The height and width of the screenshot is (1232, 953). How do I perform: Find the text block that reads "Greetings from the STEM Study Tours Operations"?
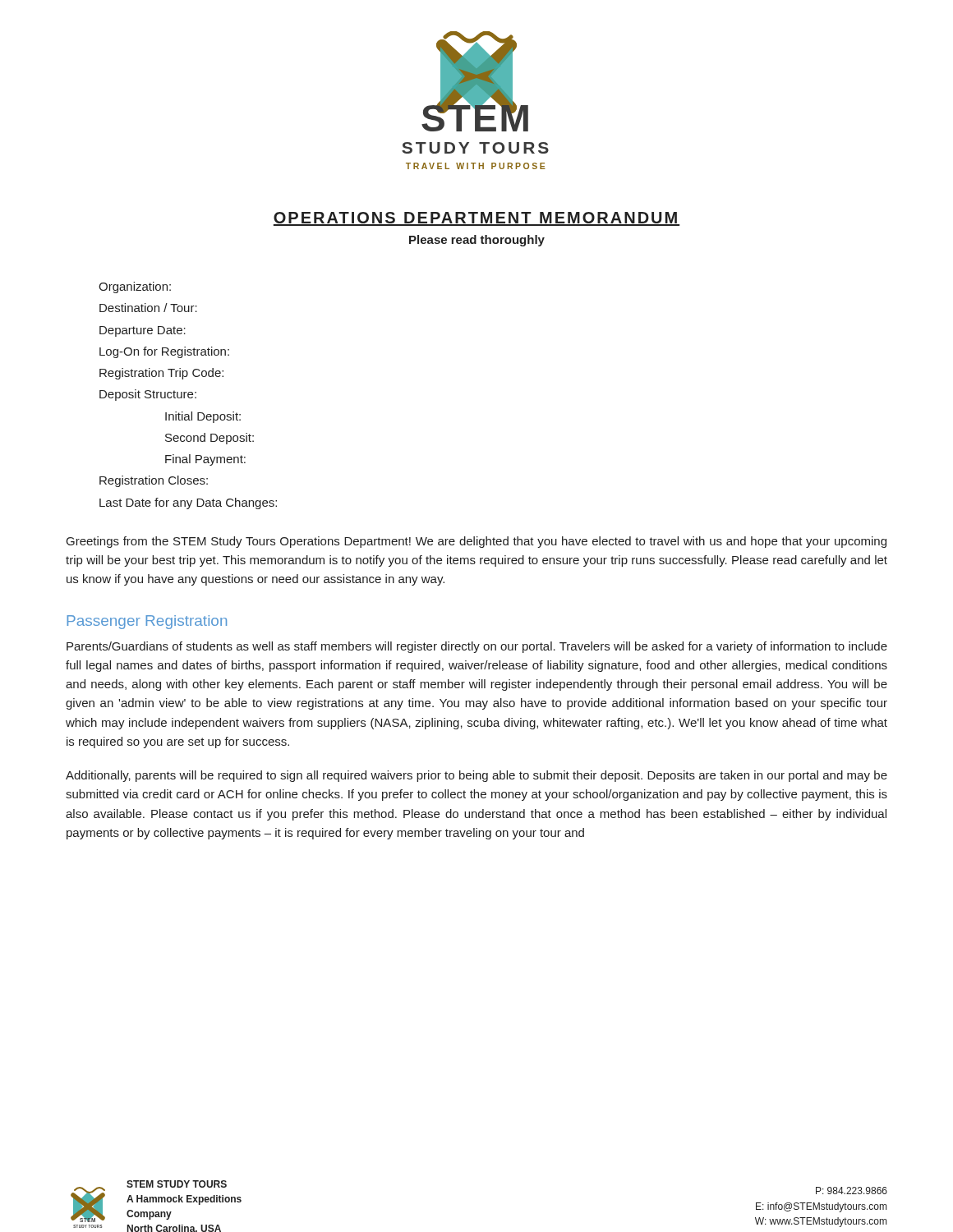point(476,560)
